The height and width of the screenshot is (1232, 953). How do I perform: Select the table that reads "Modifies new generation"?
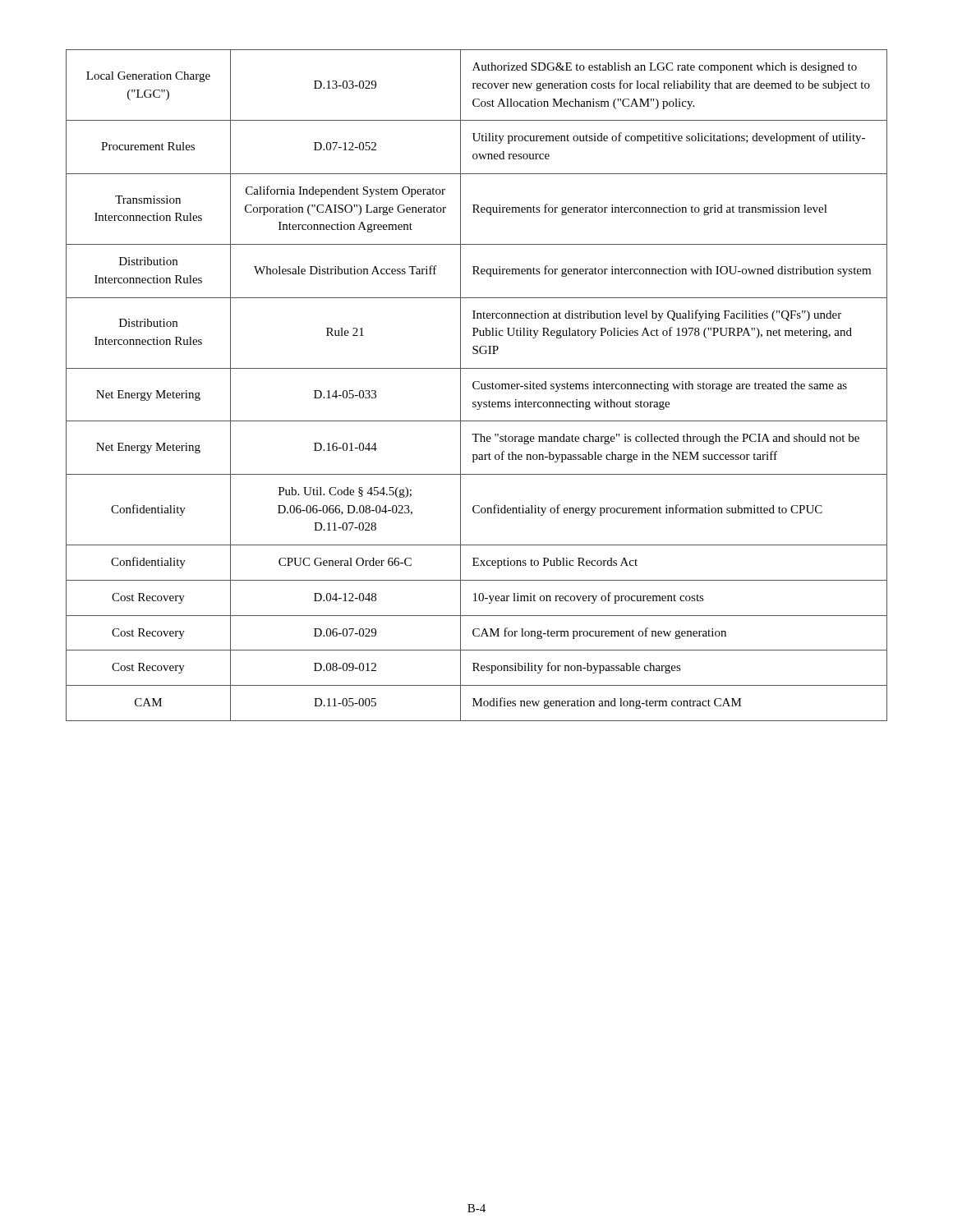tap(476, 385)
